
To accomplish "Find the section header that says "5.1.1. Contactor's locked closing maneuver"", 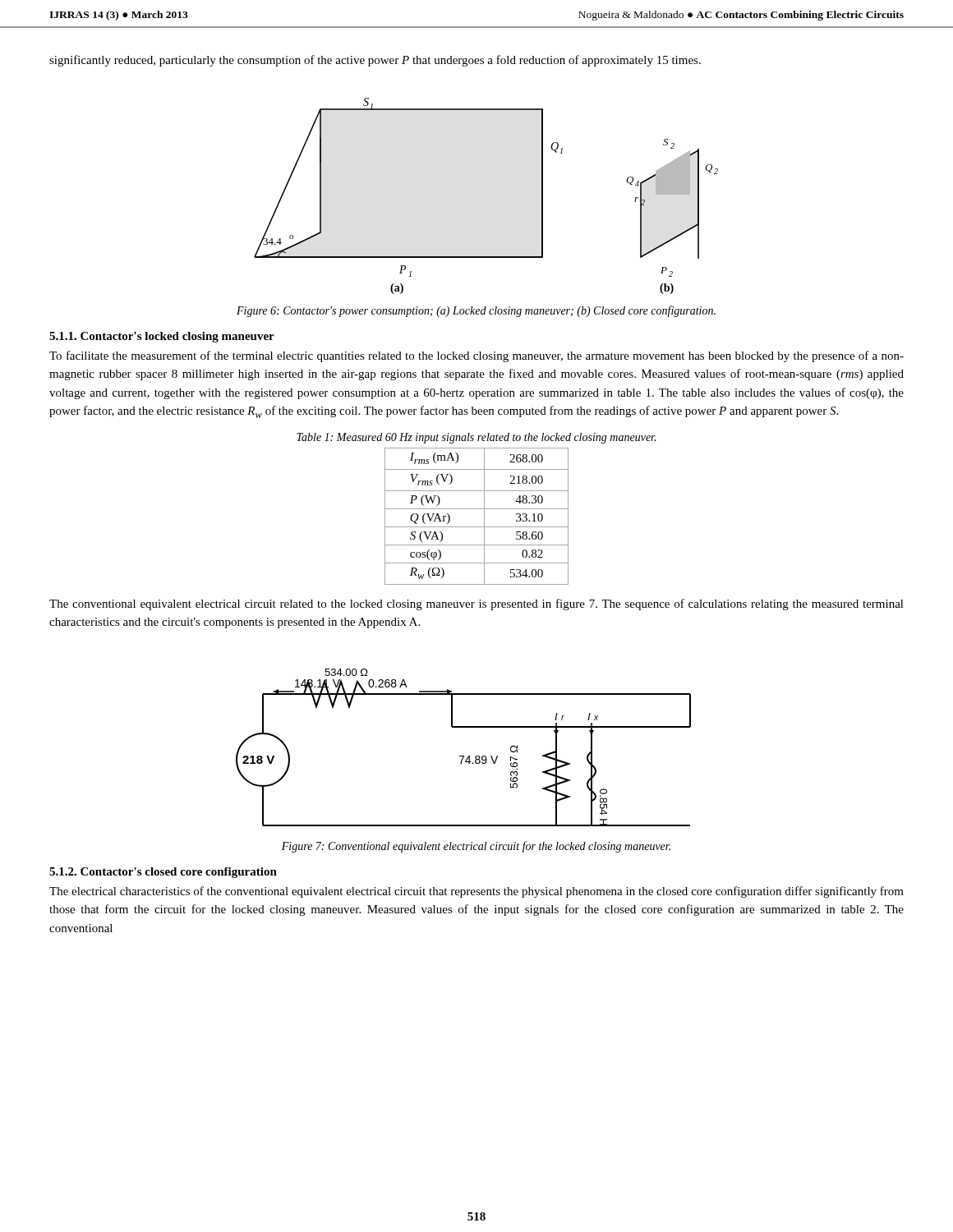I will pos(162,336).
